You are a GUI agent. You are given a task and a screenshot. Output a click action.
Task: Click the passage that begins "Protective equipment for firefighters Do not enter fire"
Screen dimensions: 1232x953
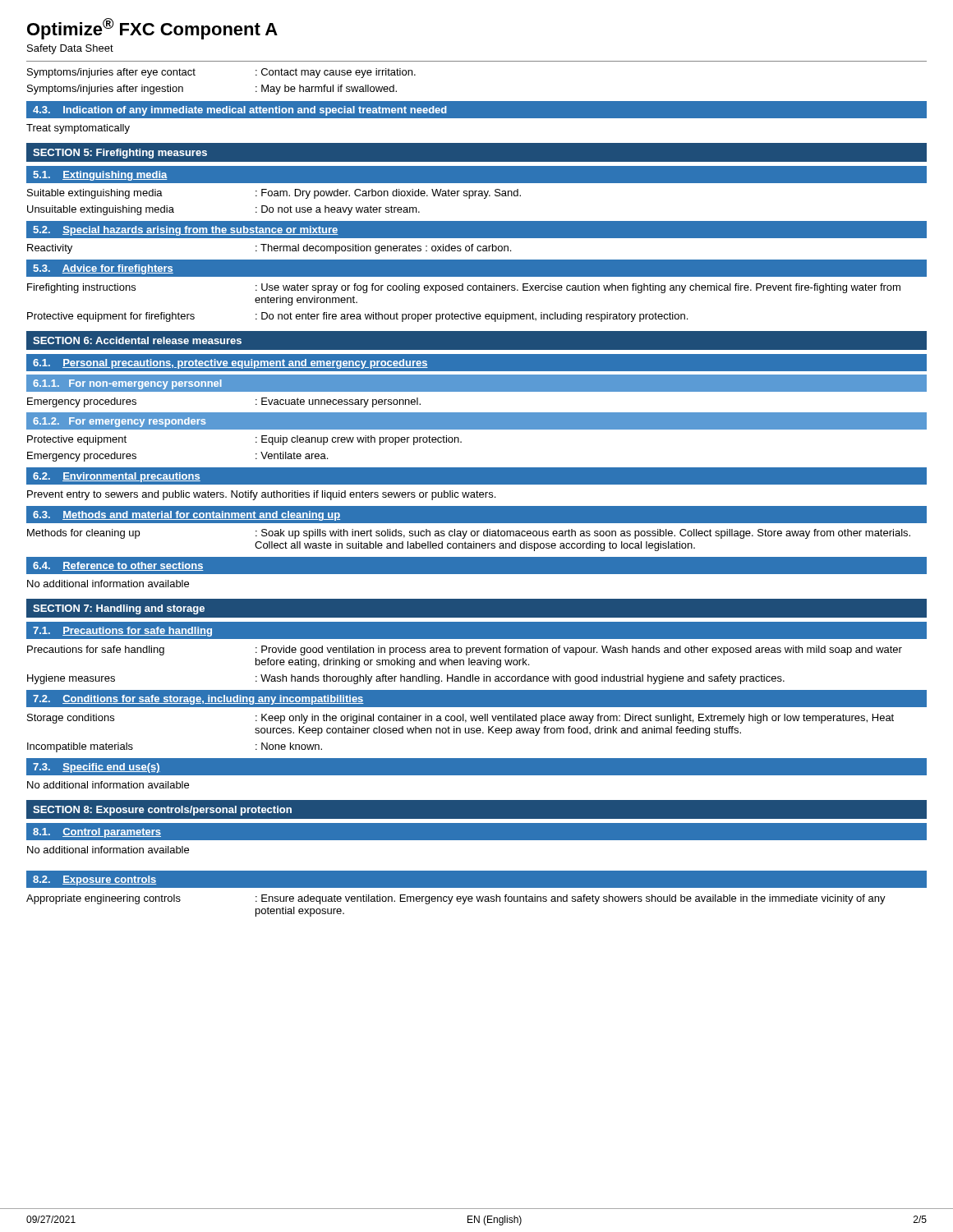[476, 316]
